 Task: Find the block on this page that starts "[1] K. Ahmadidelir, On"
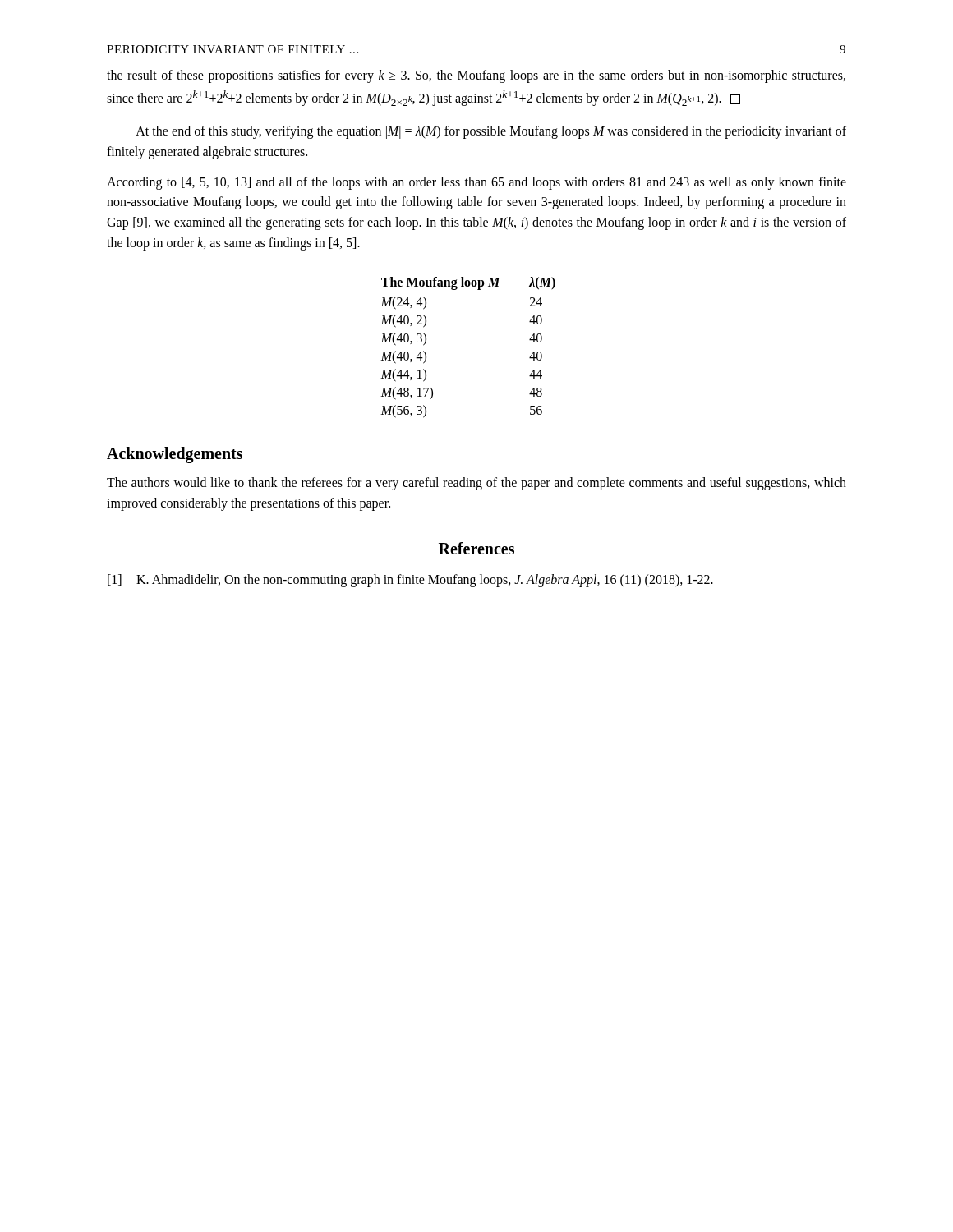[476, 580]
